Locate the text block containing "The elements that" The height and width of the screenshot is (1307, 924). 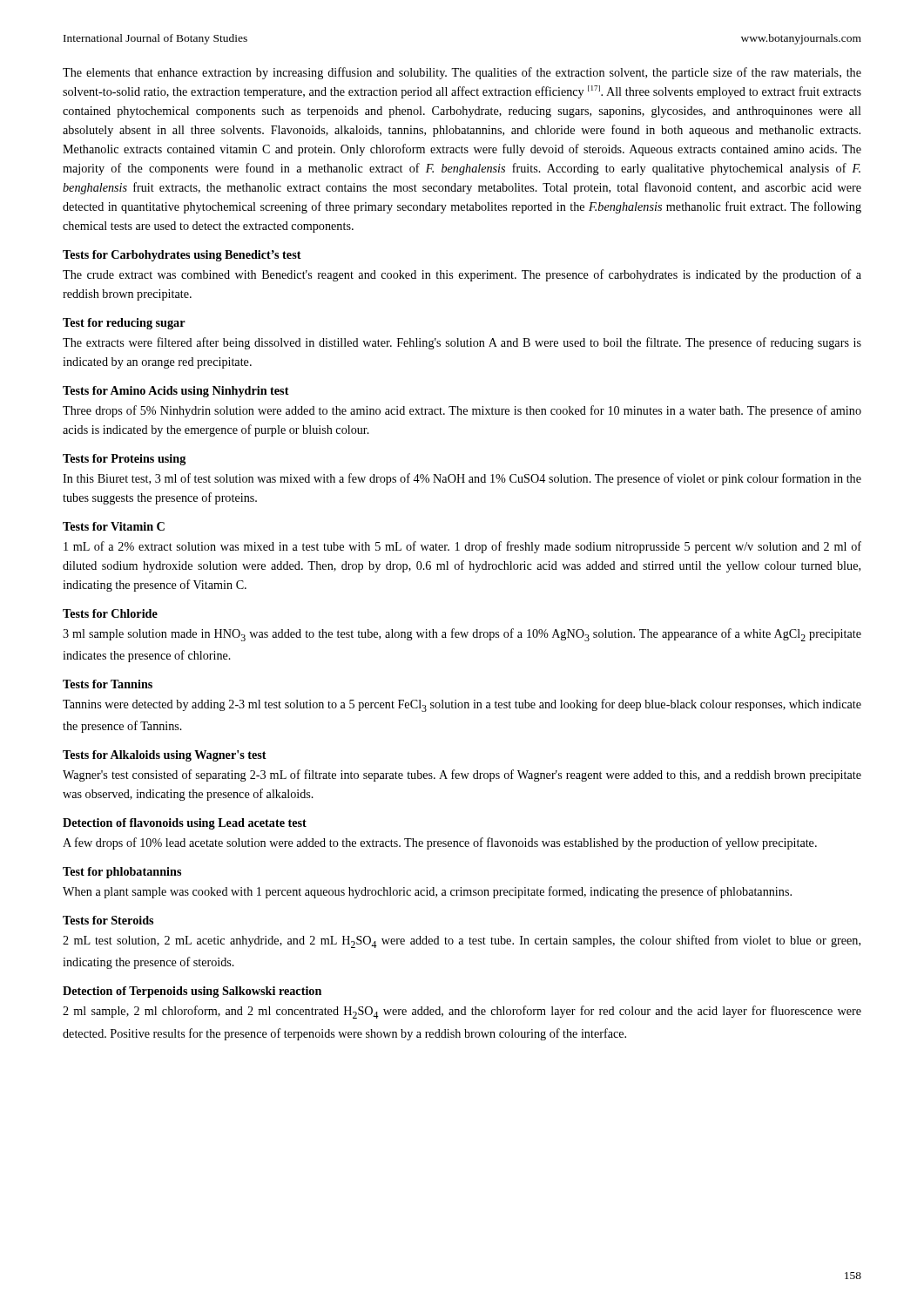[x=462, y=149]
